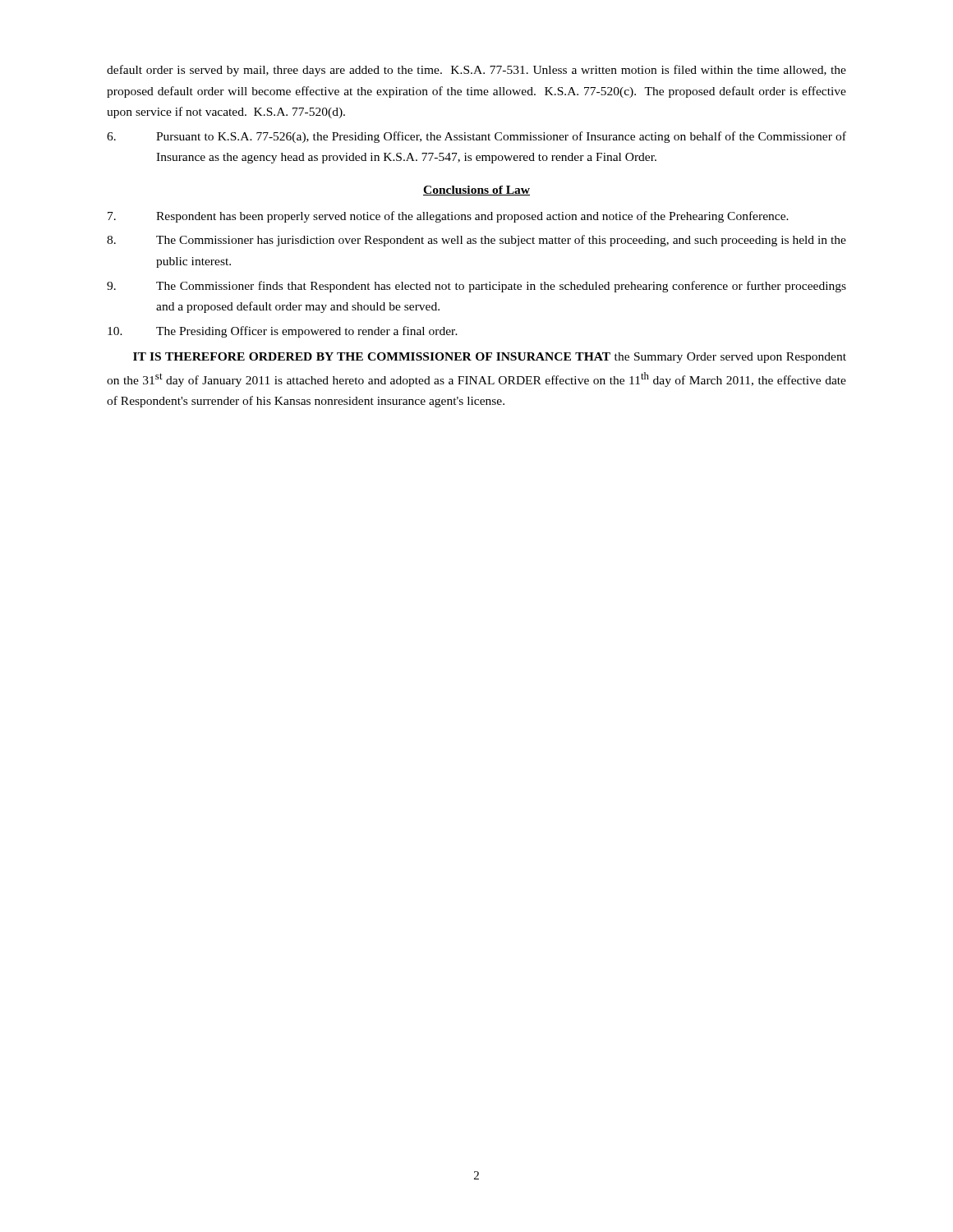This screenshot has width=953, height=1232.
Task: Find the block on this page that starts "IT IS THEREFORE ORDERED BY THE"
Action: 476,379
